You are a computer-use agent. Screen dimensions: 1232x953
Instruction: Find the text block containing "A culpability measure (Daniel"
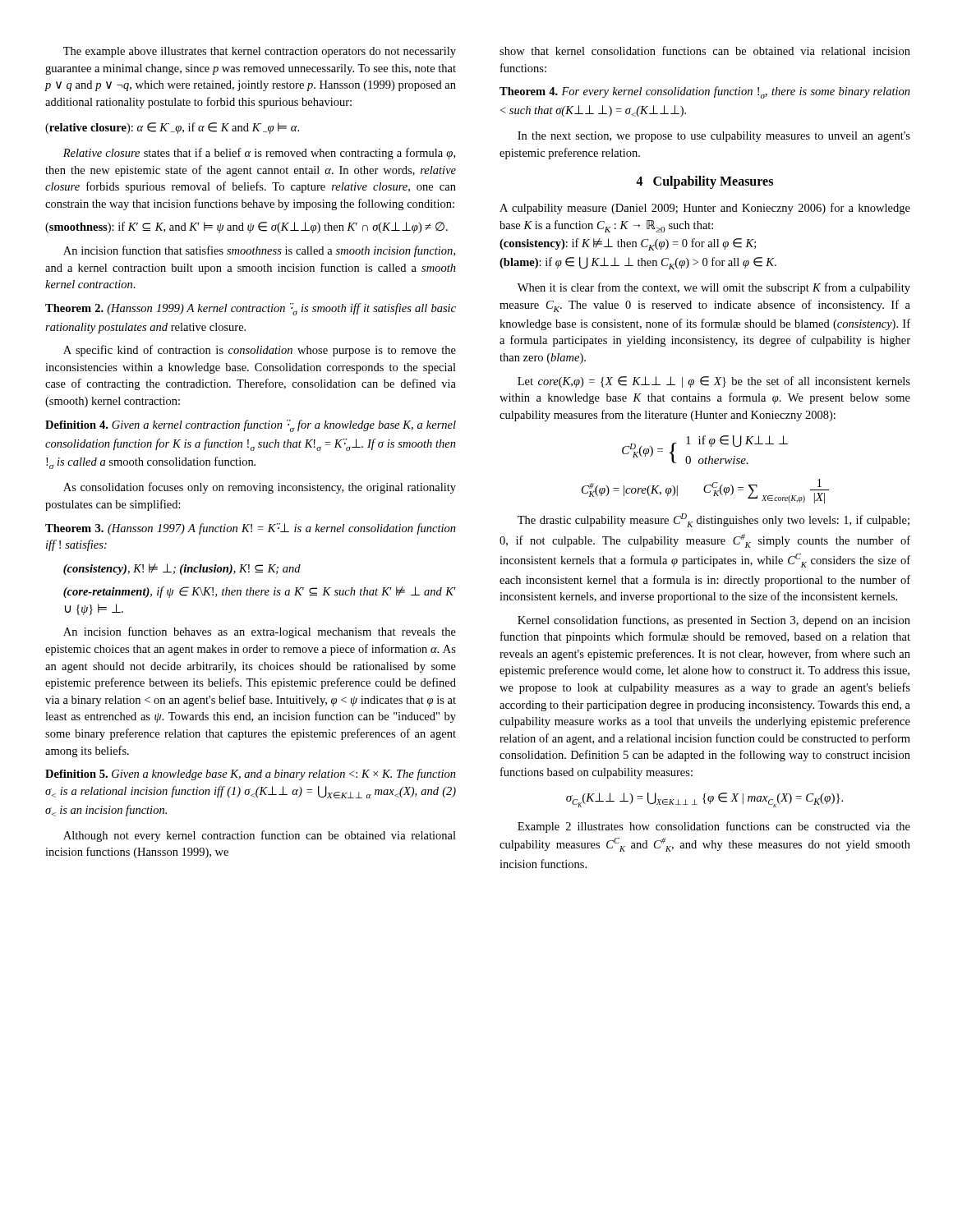(x=705, y=236)
